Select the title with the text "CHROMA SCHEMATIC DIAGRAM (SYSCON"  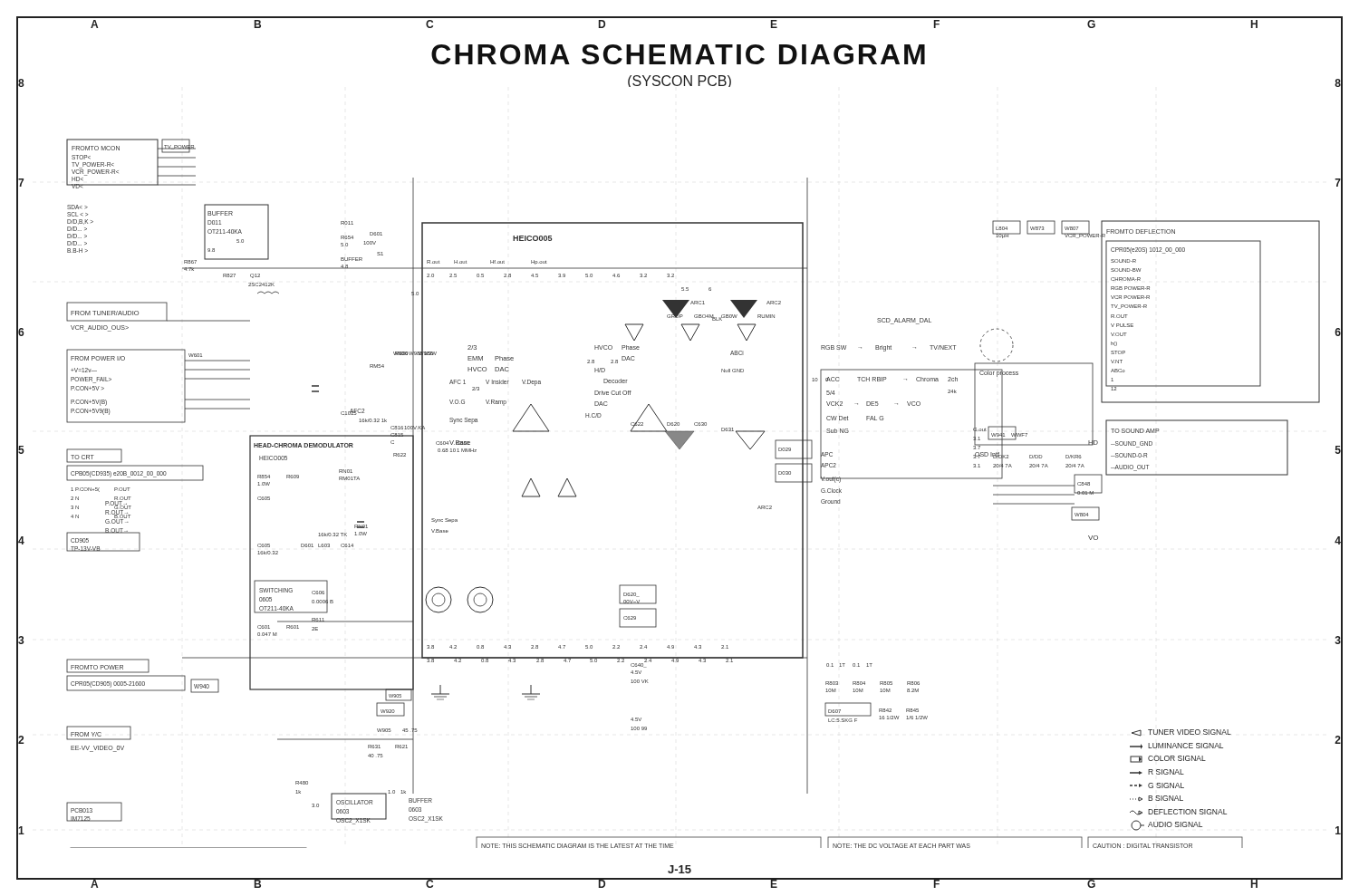click(x=680, y=64)
